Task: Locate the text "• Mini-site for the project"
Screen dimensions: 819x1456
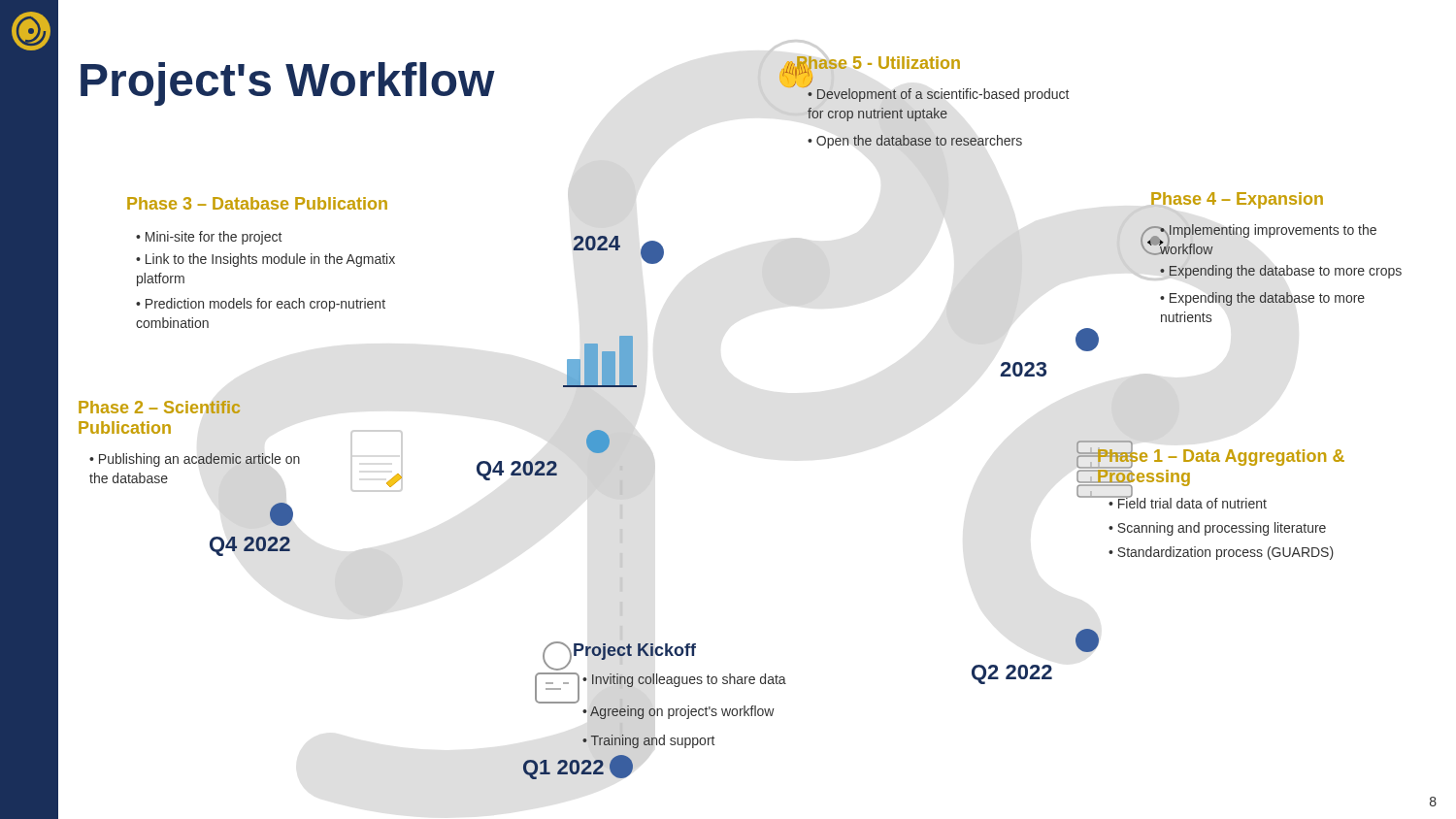Action: pyautogui.click(x=209, y=237)
